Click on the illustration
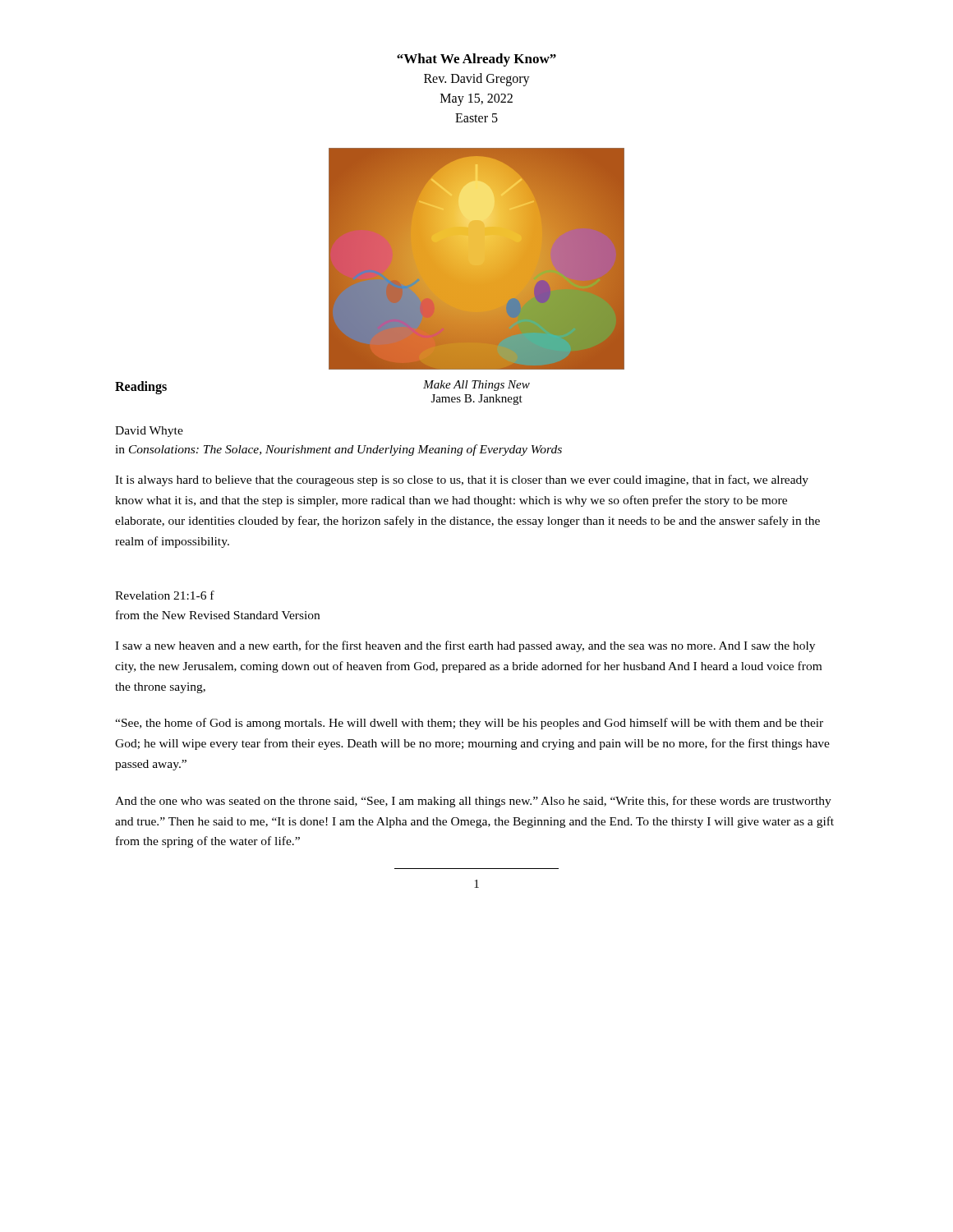 coord(476,260)
